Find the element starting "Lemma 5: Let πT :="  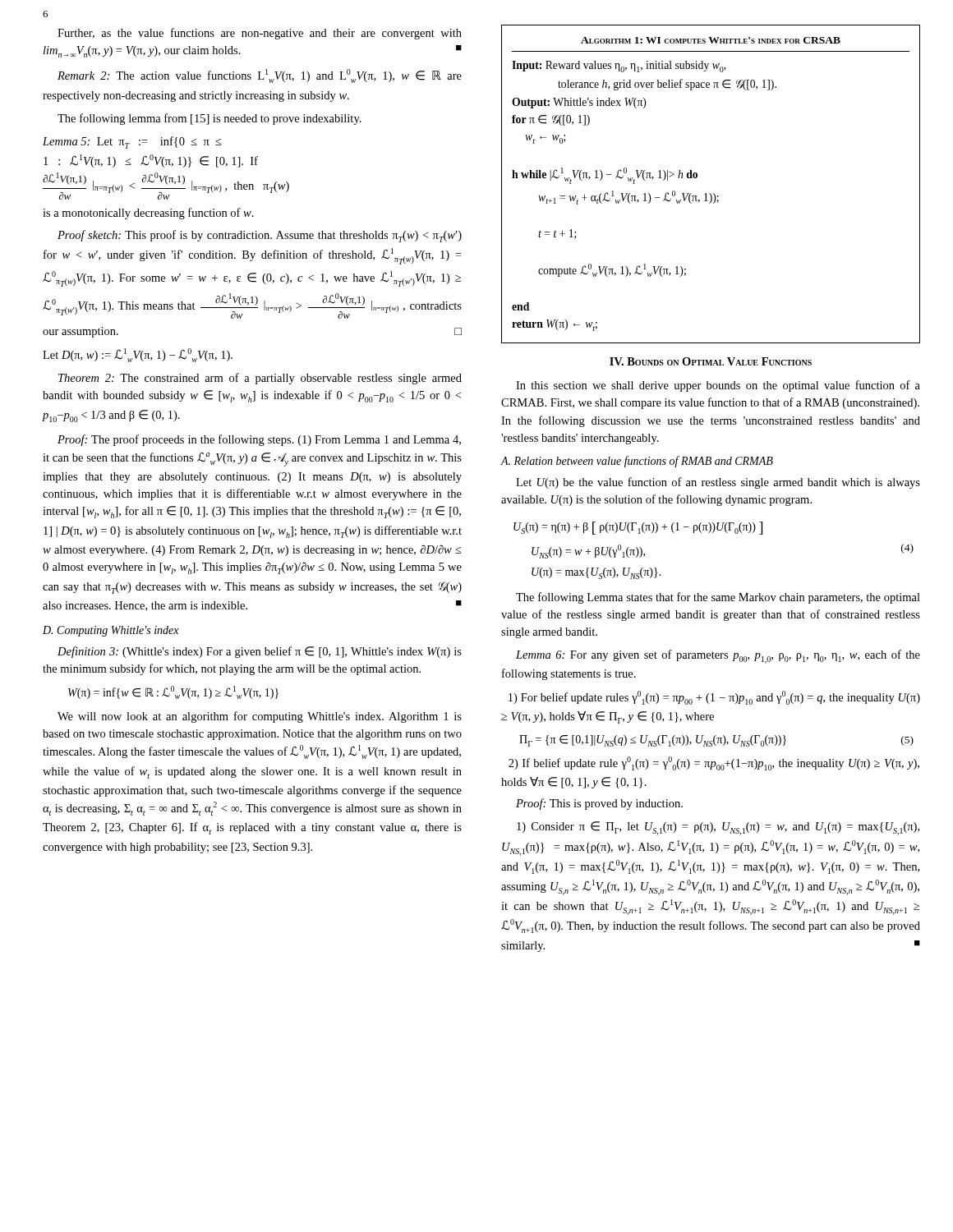(252, 177)
